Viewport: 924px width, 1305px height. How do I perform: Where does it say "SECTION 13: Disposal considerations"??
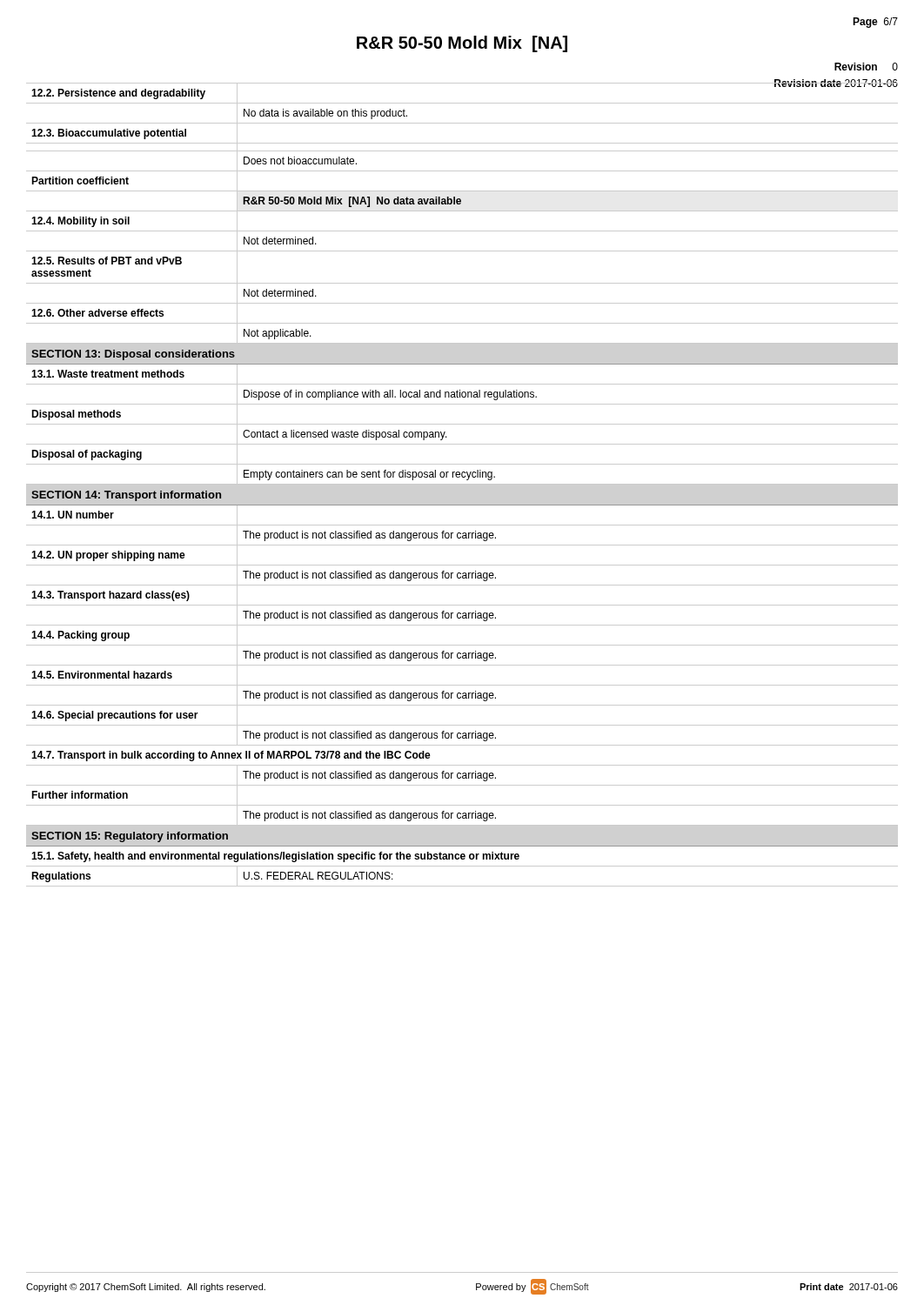tap(133, 354)
